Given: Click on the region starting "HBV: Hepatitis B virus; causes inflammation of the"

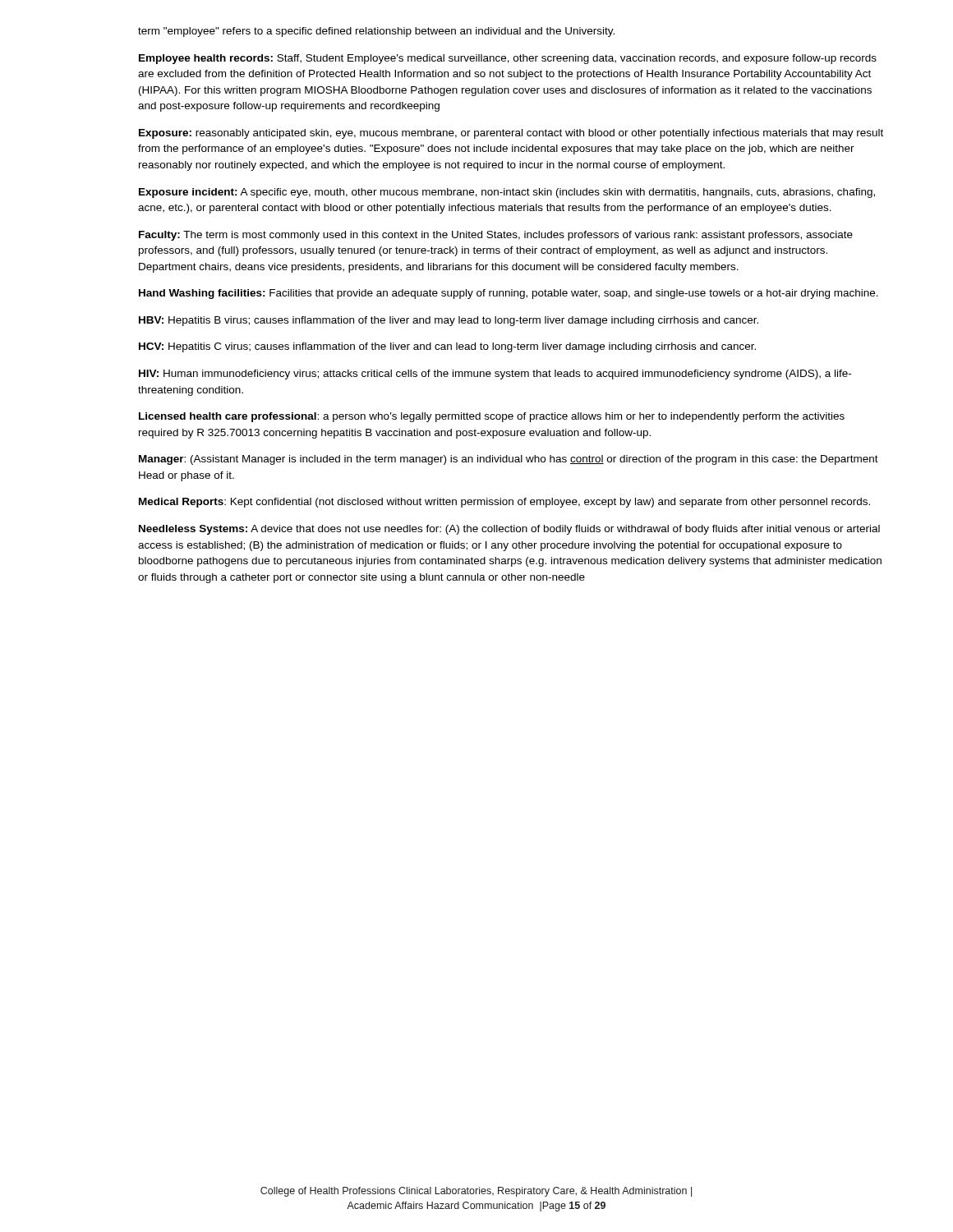Looking at the screenshot, I should pos(449,320).
